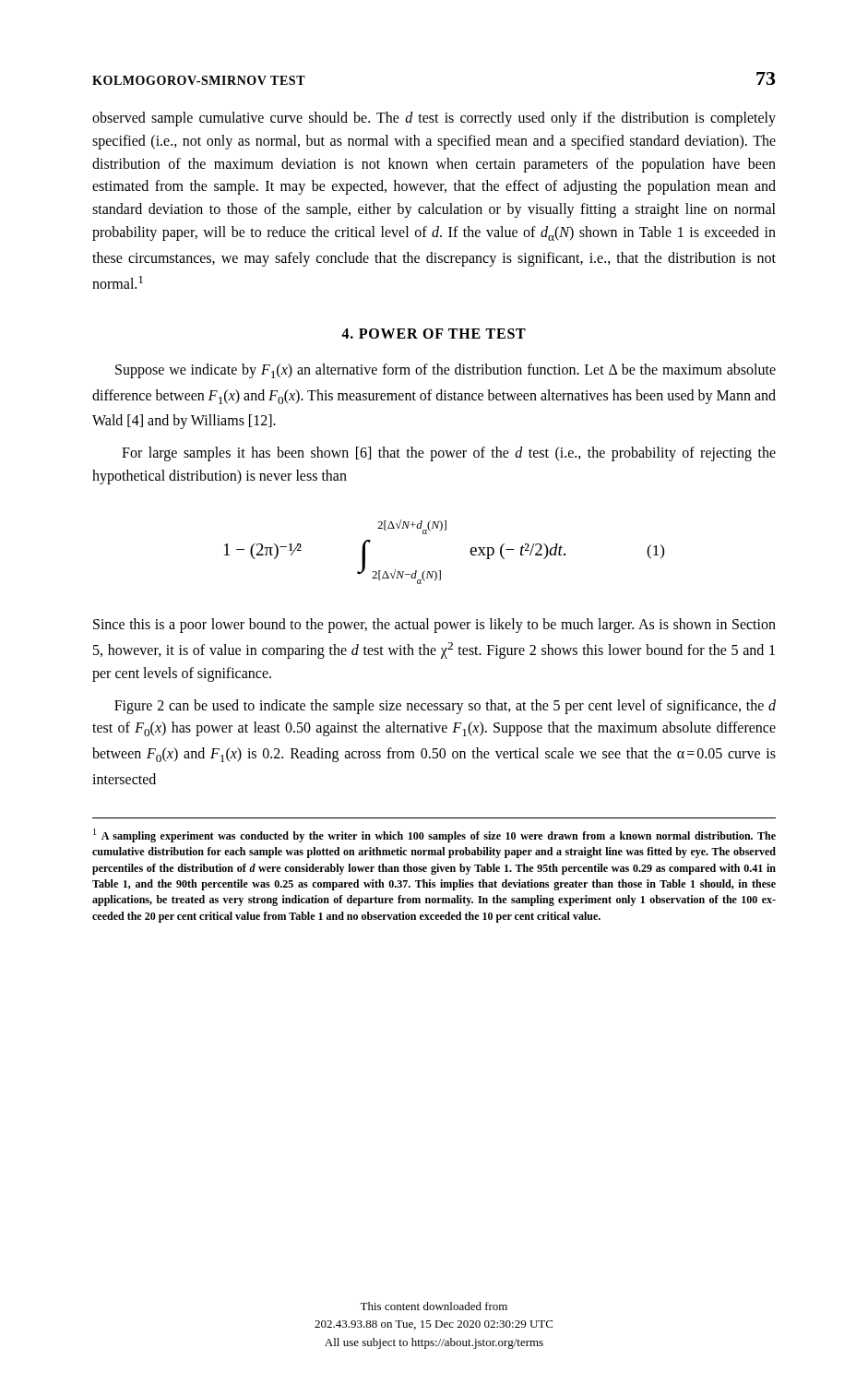Find a section header
Viewport: 868px width, 1384px height.
[x=434, y=333]
